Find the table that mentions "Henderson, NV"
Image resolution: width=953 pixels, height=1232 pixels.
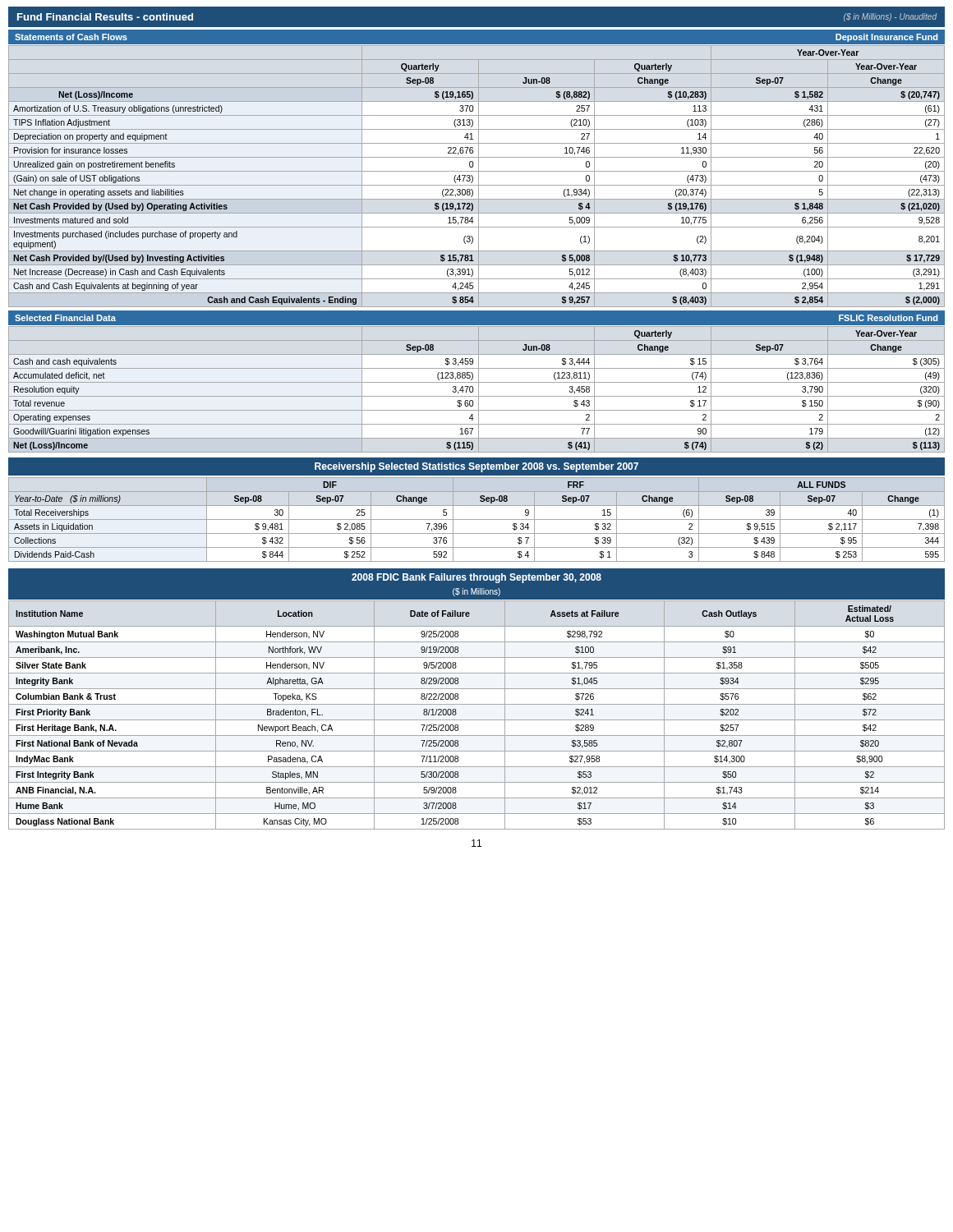476,715
